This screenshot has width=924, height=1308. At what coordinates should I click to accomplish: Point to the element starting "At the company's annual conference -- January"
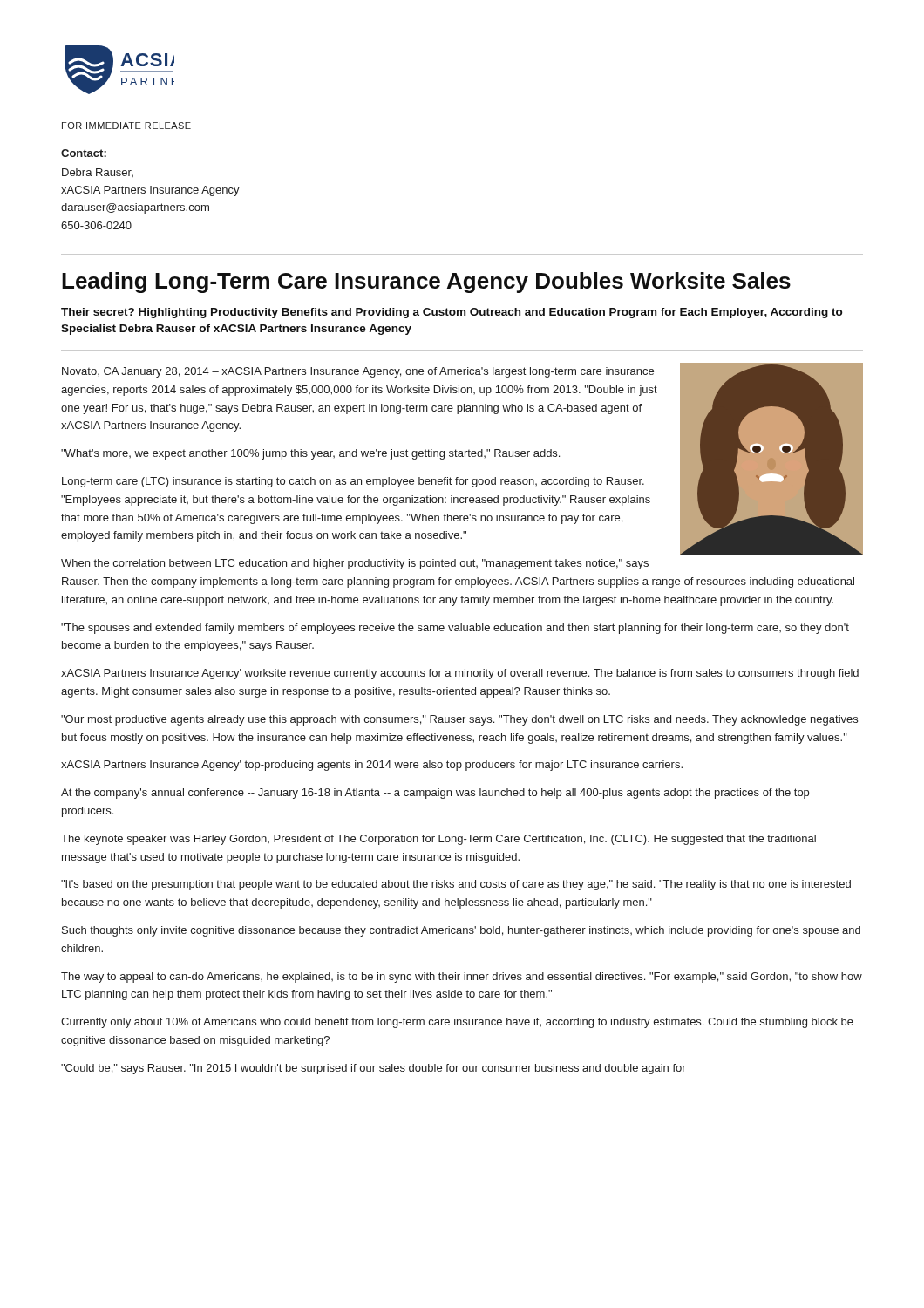[x=462, y=802]
